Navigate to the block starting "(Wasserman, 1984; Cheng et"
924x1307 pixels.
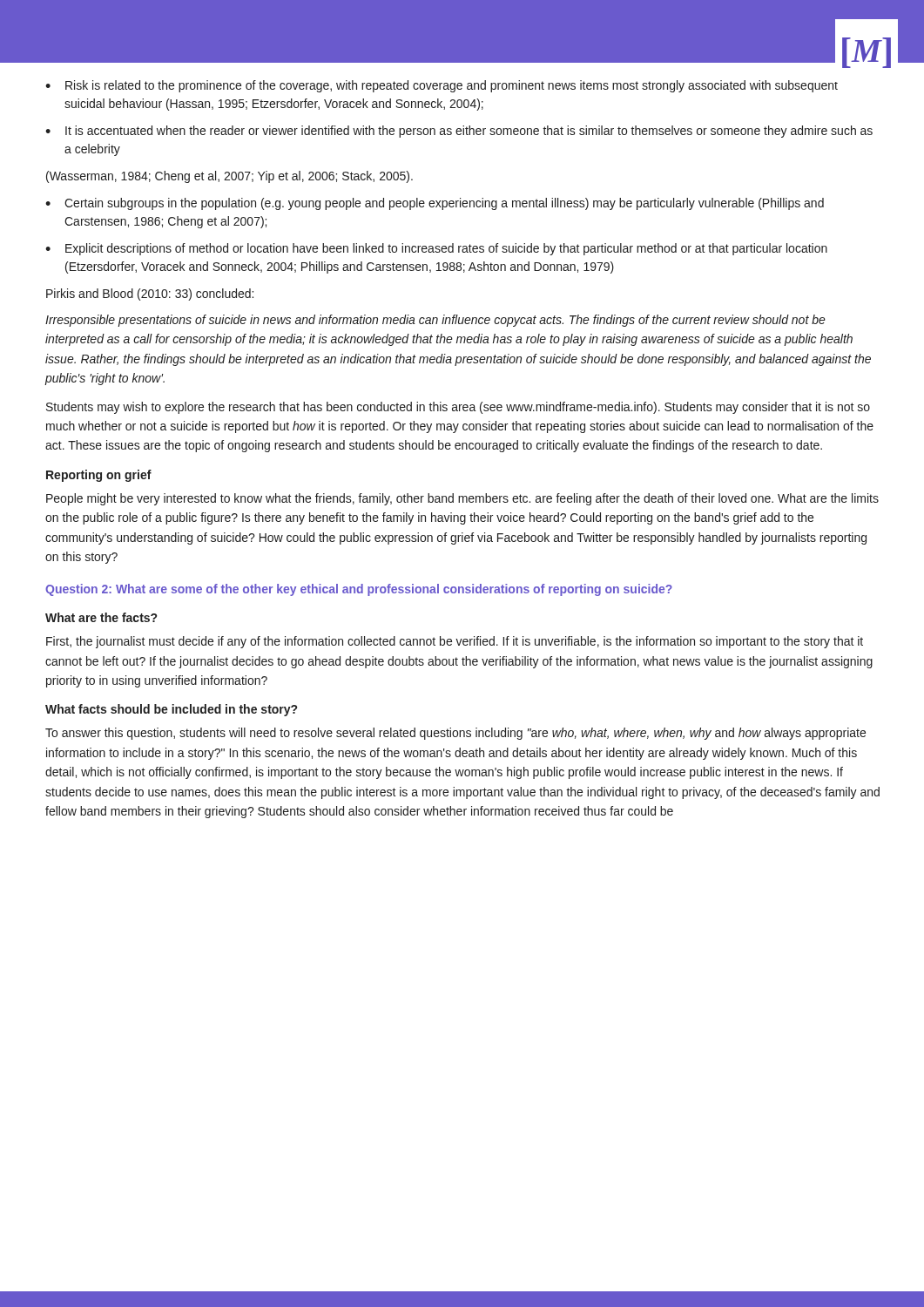229,176
